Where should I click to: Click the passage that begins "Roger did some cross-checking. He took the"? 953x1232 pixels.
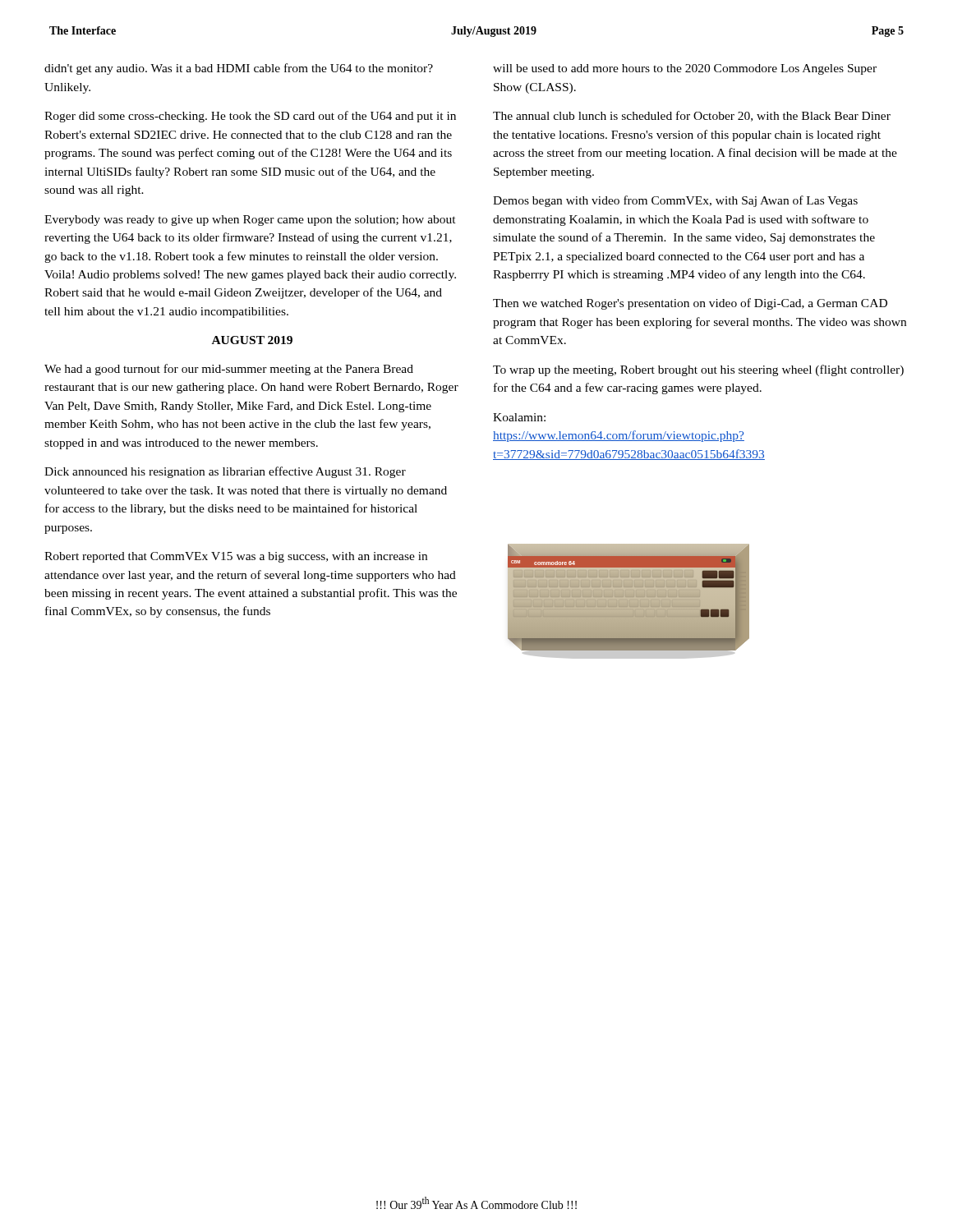click(x=252, y=153)
